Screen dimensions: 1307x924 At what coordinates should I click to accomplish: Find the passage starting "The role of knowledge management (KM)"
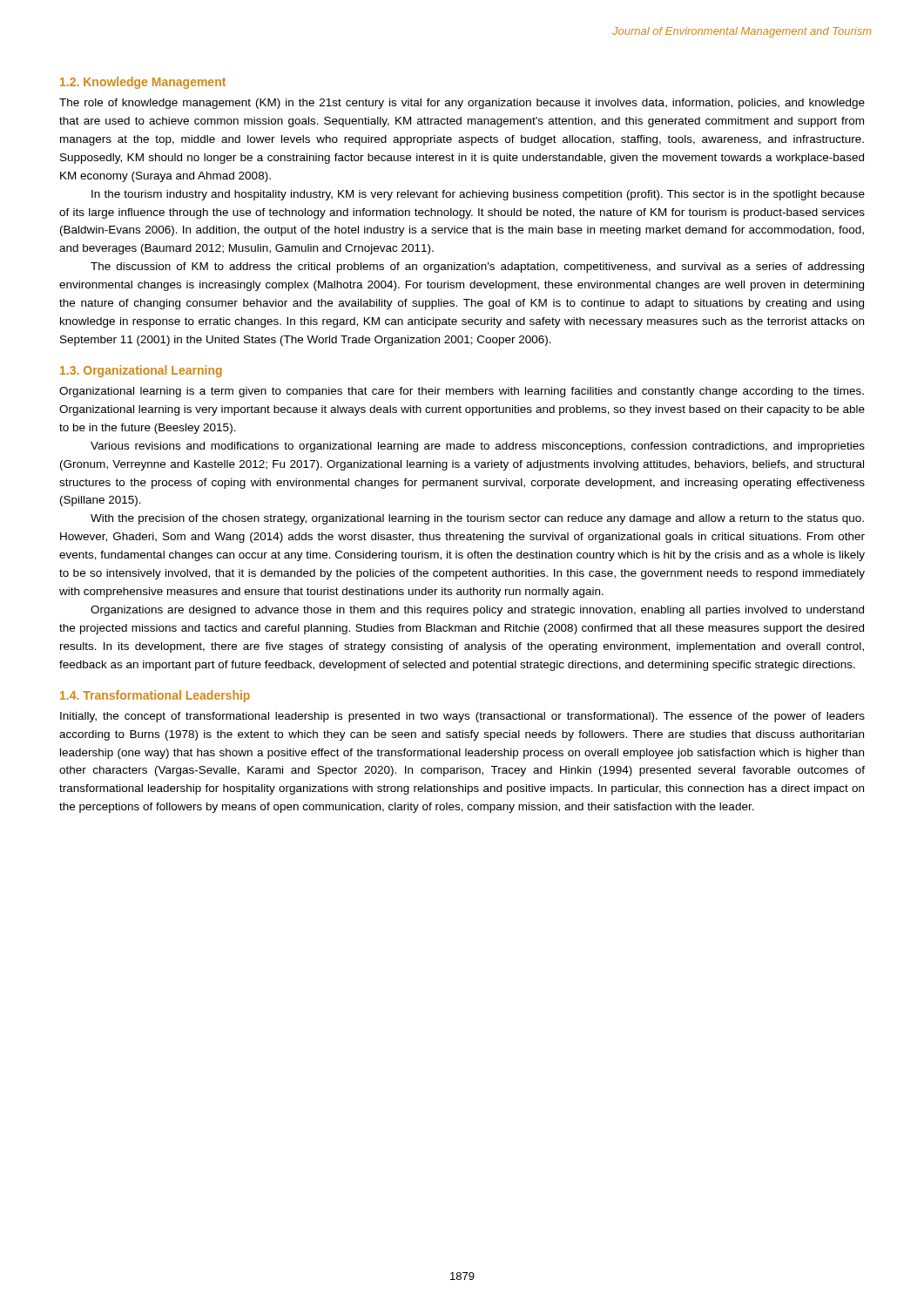pyautogui.click(x=462, y=222)
